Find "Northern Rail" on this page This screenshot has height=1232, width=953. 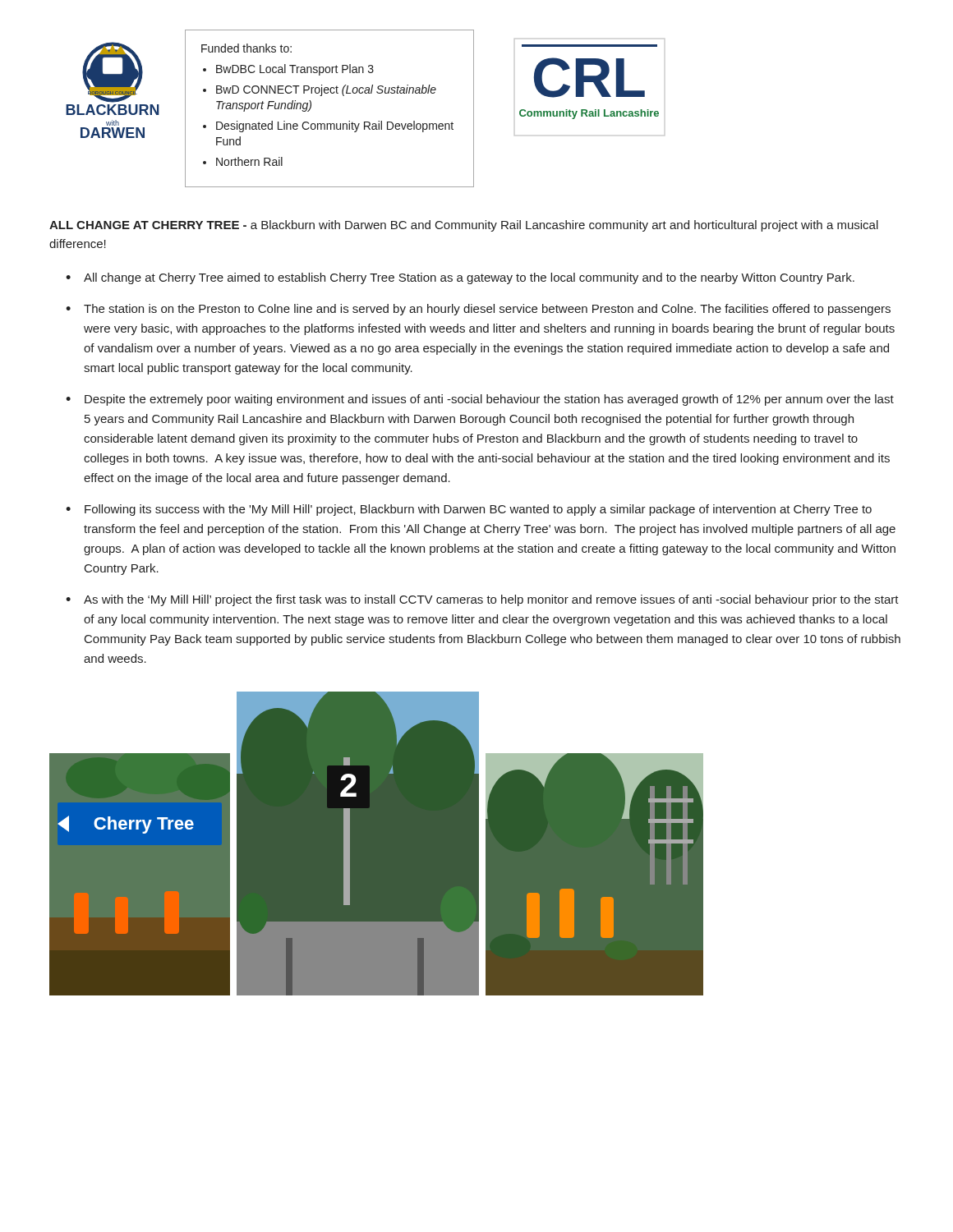pyautogui.click(x=249, y=162)
